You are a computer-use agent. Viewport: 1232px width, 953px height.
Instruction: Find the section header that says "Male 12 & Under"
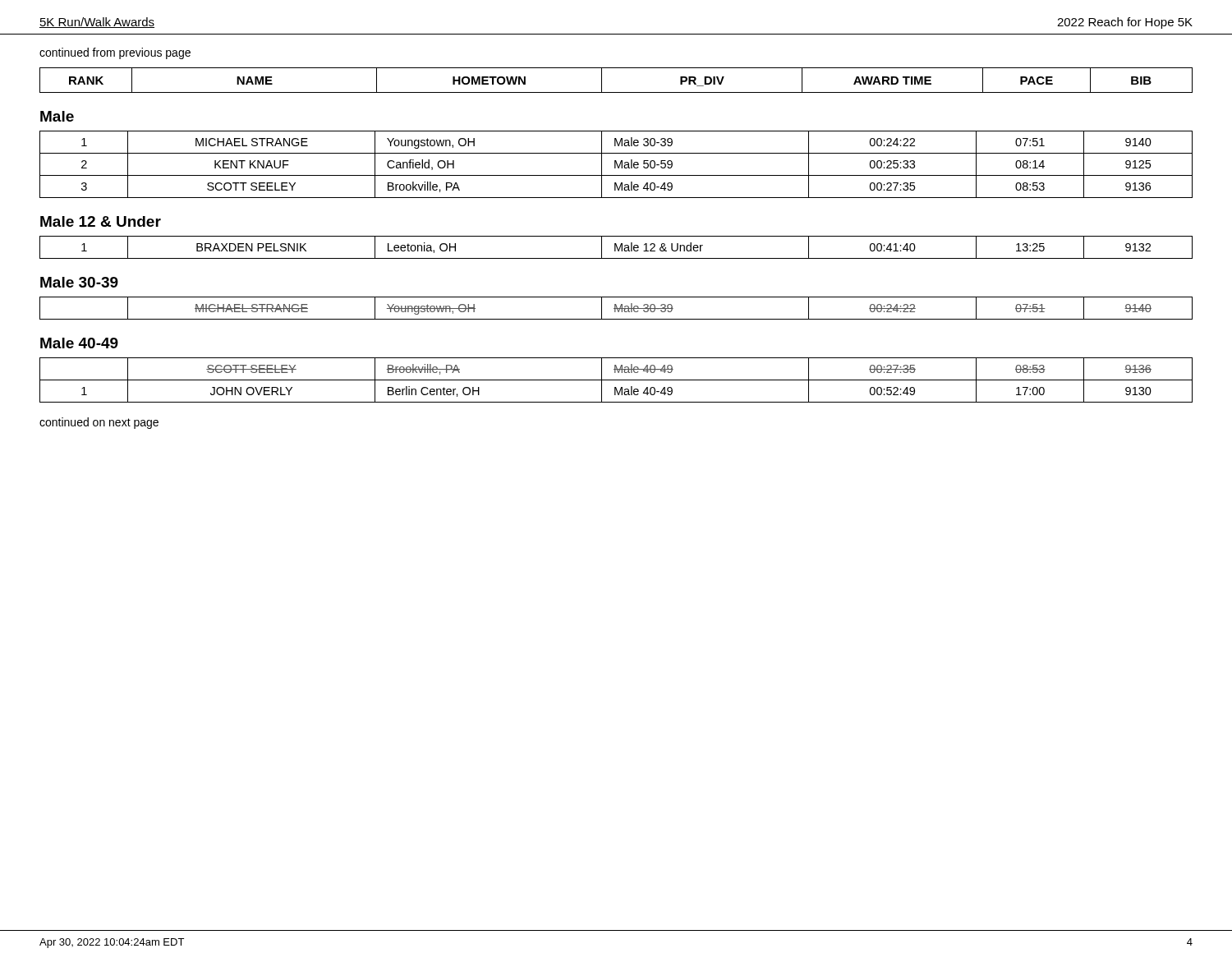pyautogui.click(x=100, y=221)
